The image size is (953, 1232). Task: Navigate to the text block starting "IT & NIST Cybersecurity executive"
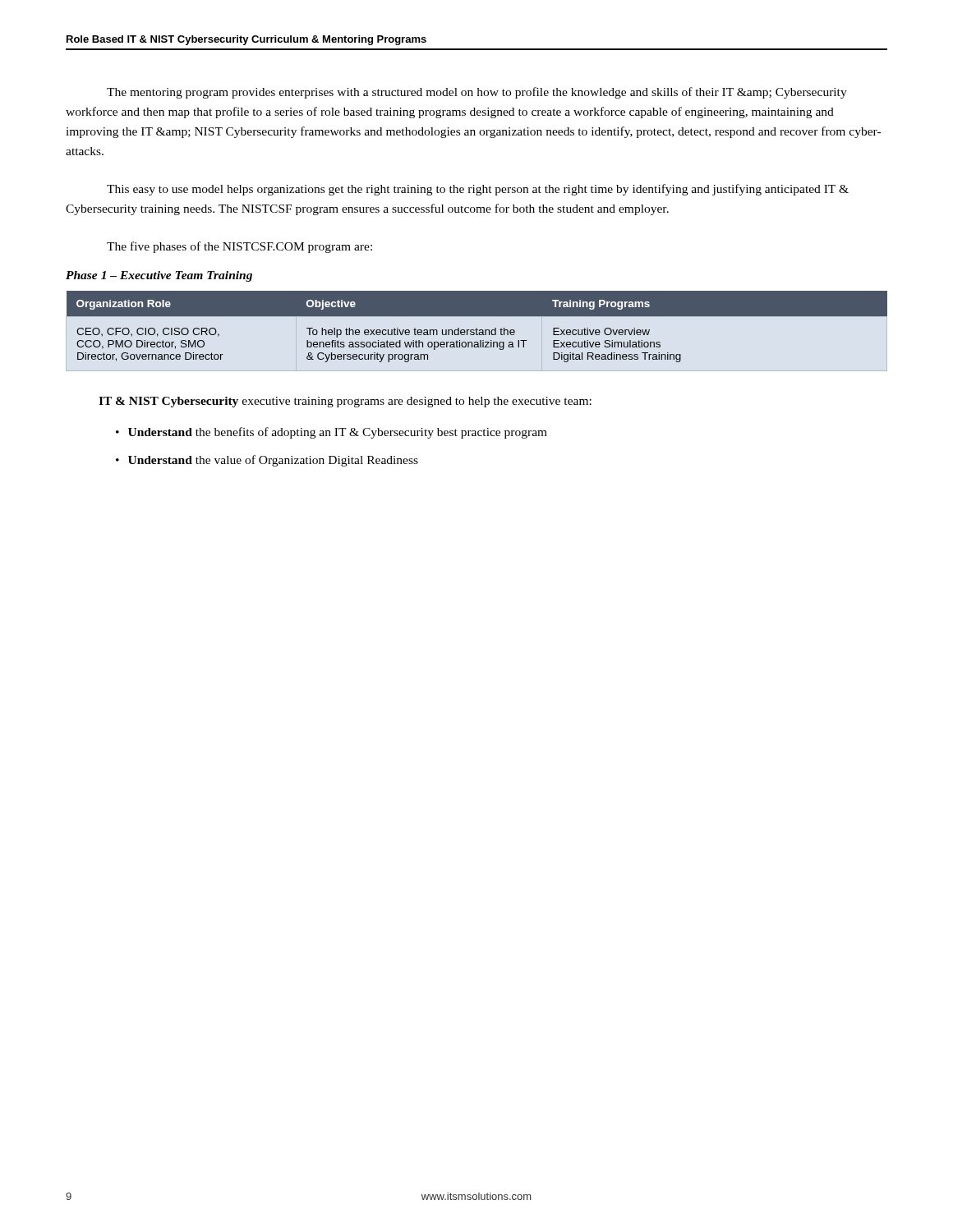345,400
